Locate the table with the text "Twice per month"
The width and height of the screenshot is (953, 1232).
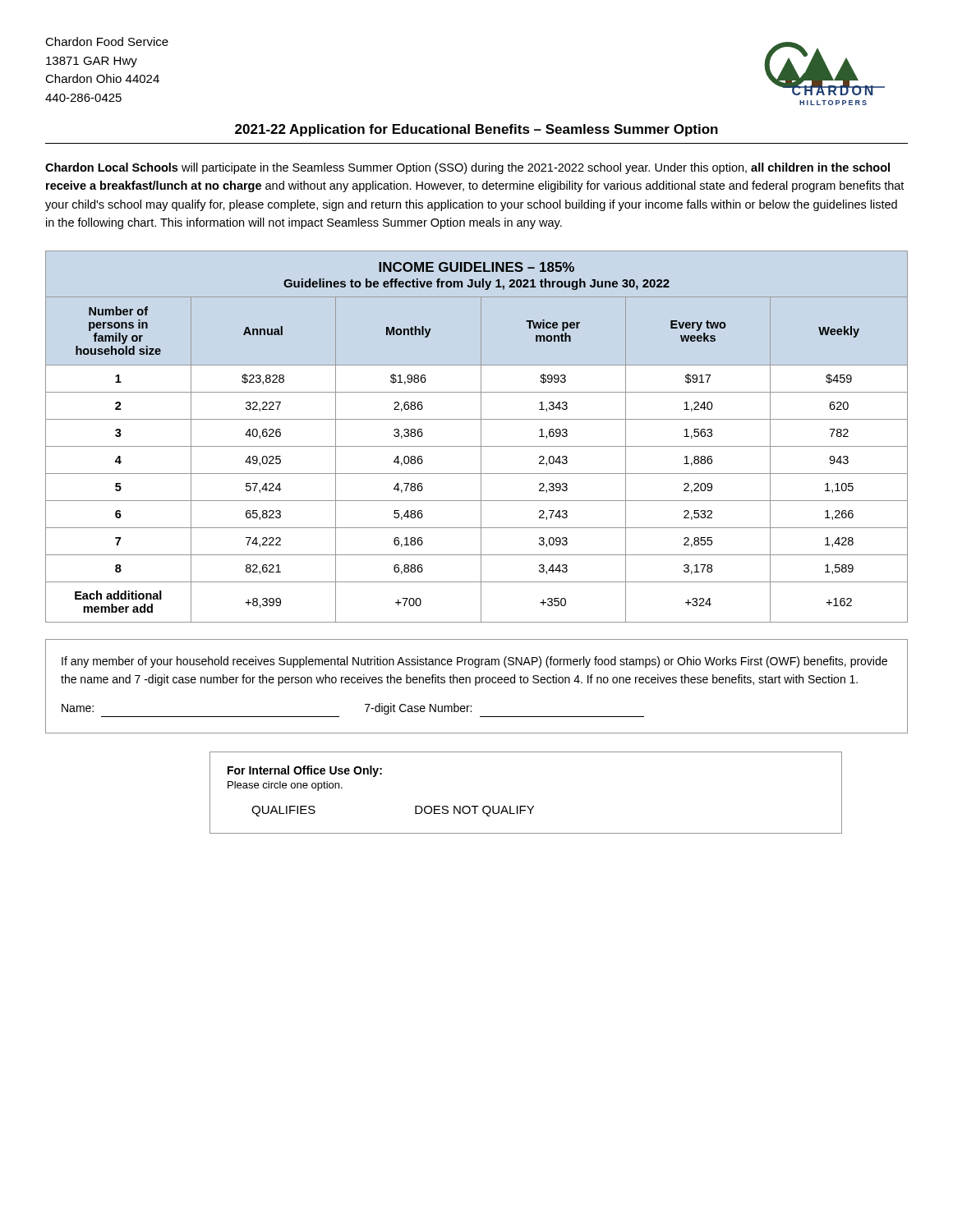(476, 459)
